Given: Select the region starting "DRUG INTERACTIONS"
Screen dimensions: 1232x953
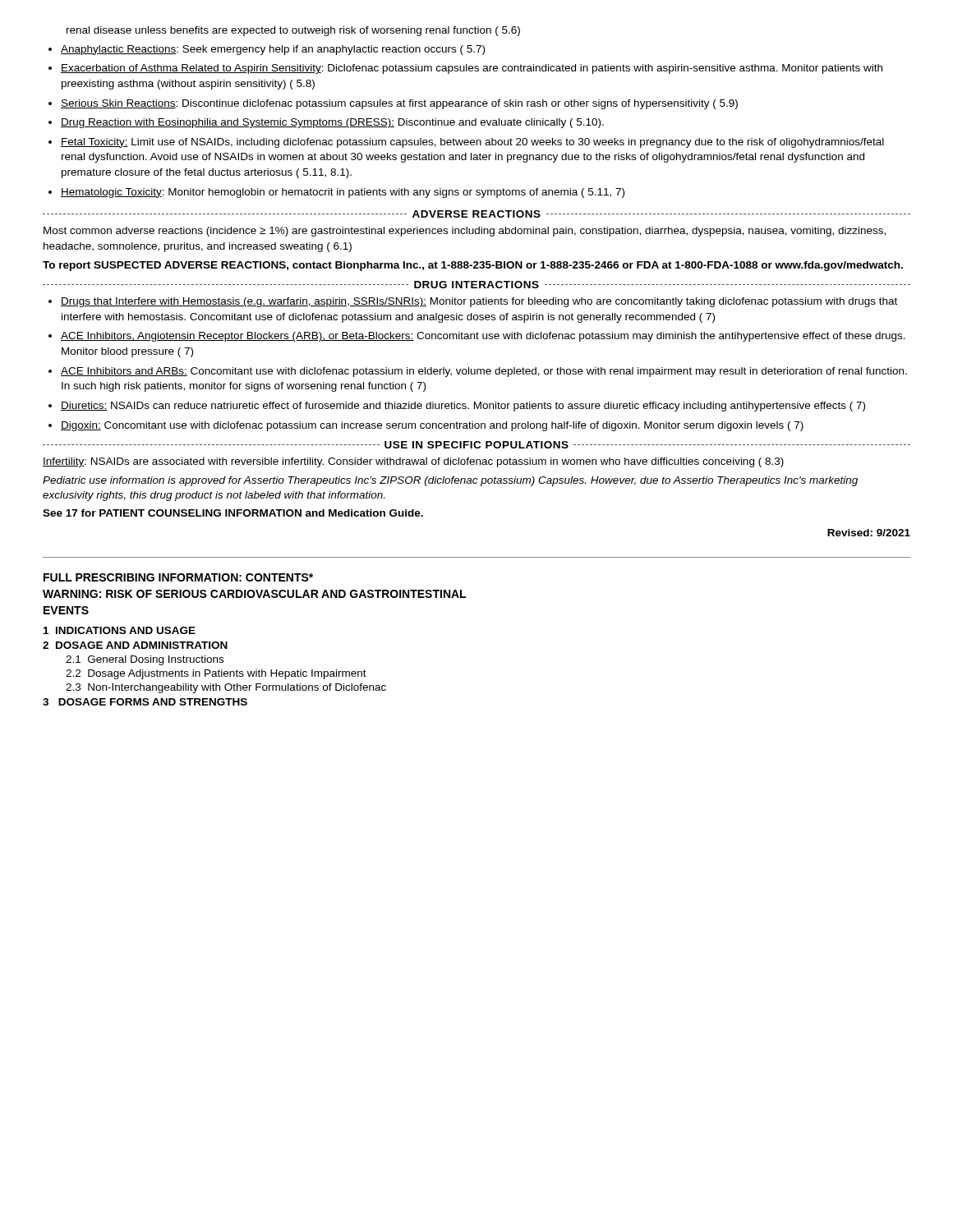Looking at the screenshot, I should tap(476, 285).
